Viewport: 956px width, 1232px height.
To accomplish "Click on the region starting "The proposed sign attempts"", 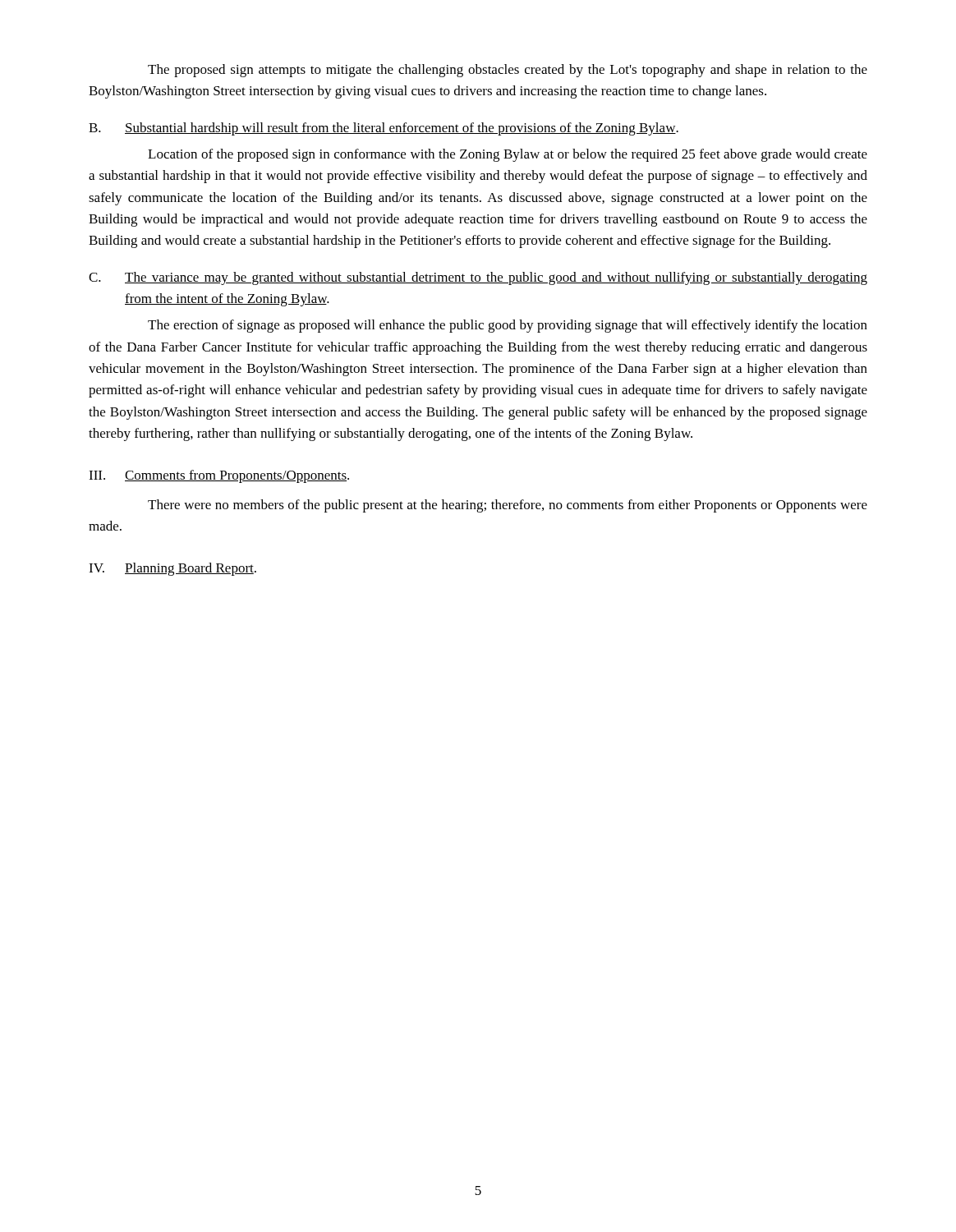I will click(478, 80).
